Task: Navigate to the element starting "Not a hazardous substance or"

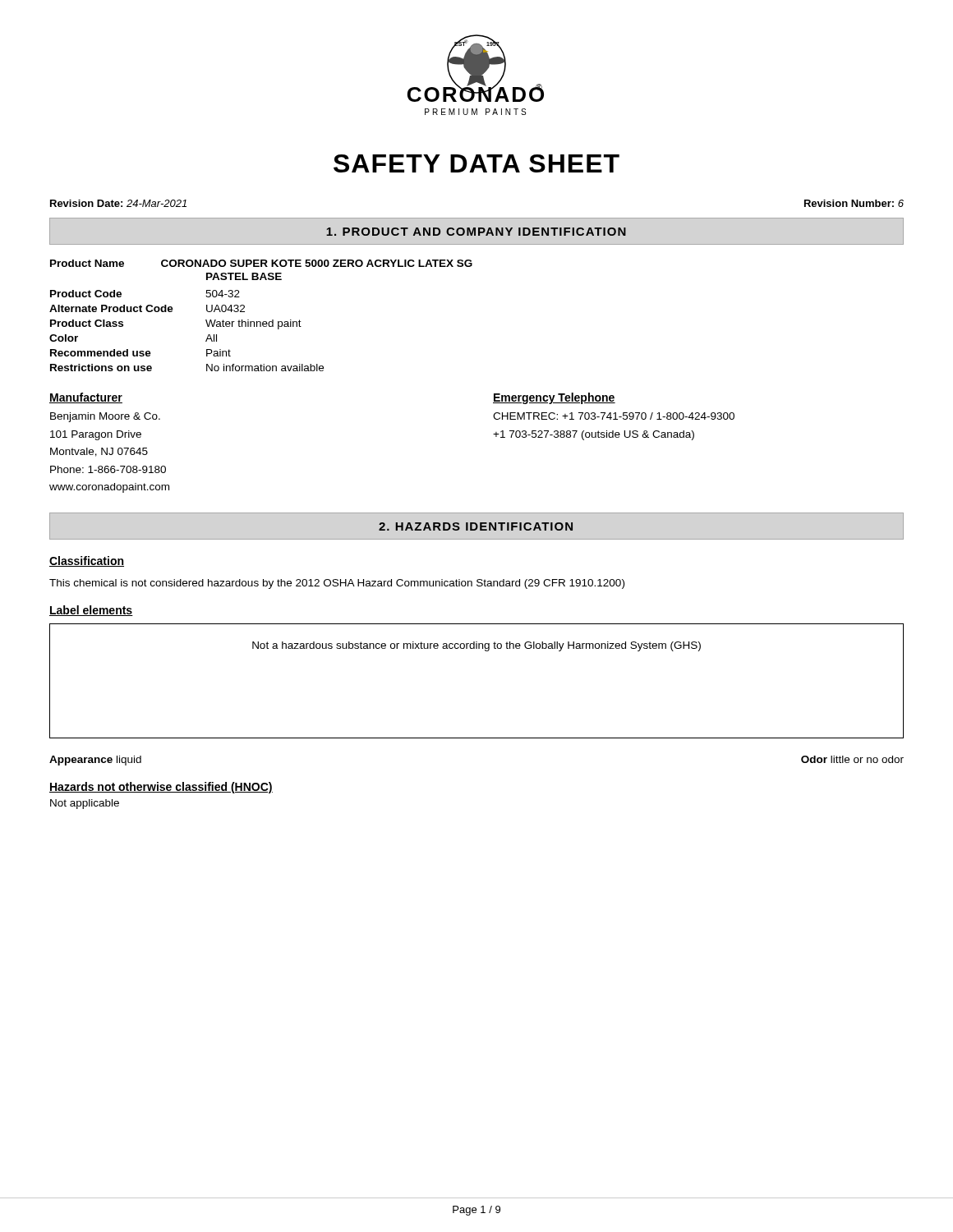Action: tap(476, 645)
